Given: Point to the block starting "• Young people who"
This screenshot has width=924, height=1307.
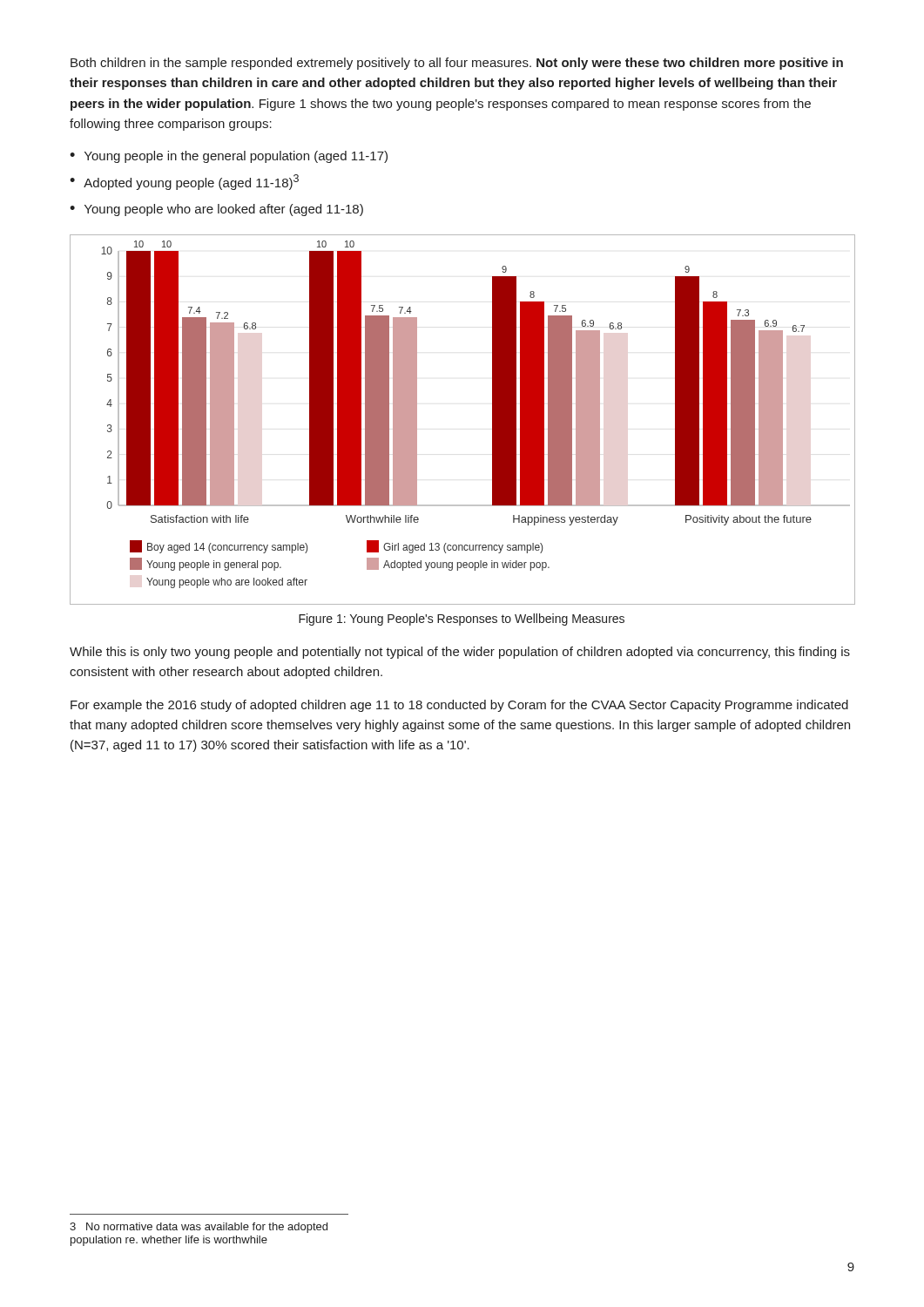Looking at the screenshot, I should coord(217,209).
